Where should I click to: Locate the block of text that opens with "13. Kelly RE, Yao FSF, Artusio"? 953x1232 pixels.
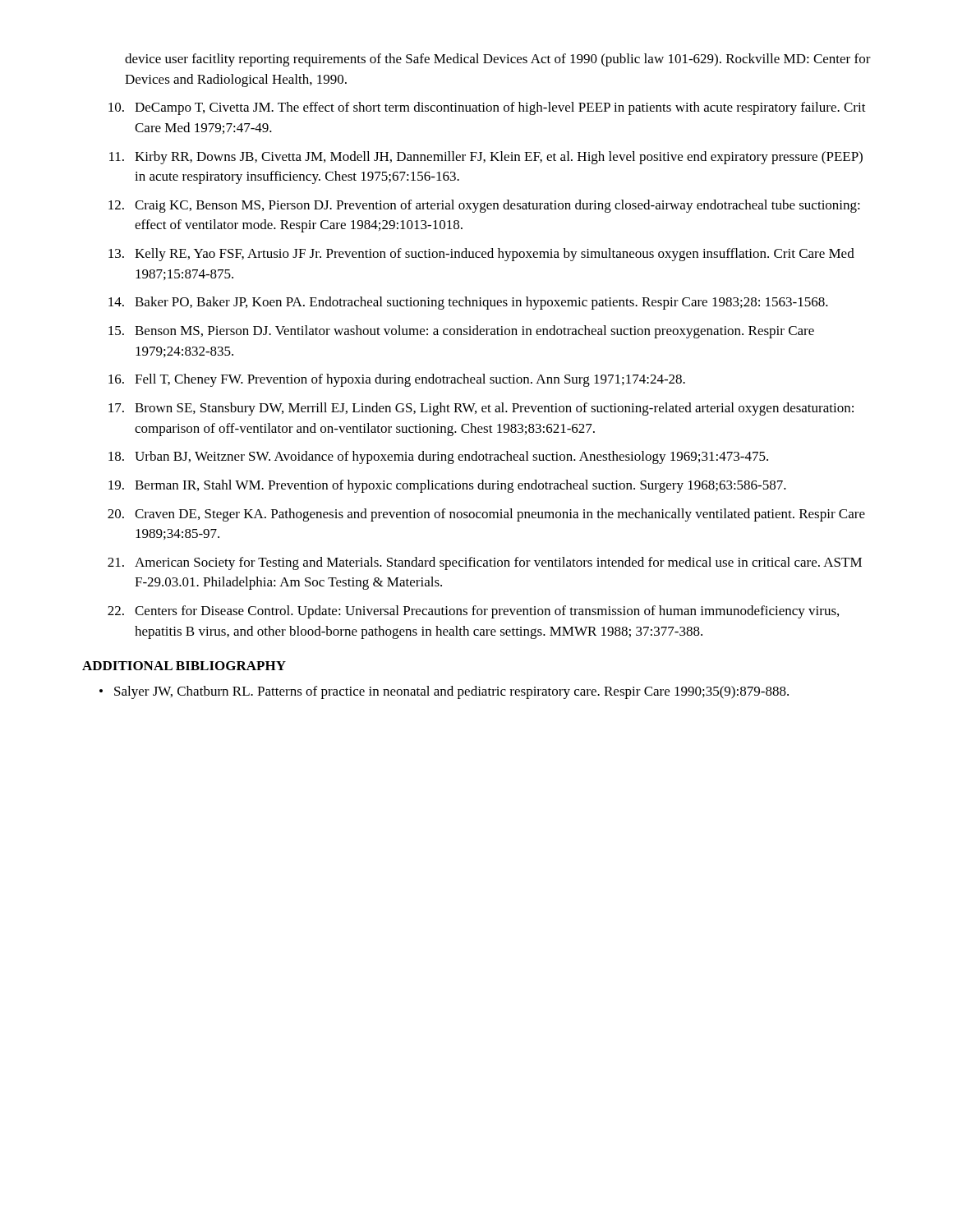point(476,264)
